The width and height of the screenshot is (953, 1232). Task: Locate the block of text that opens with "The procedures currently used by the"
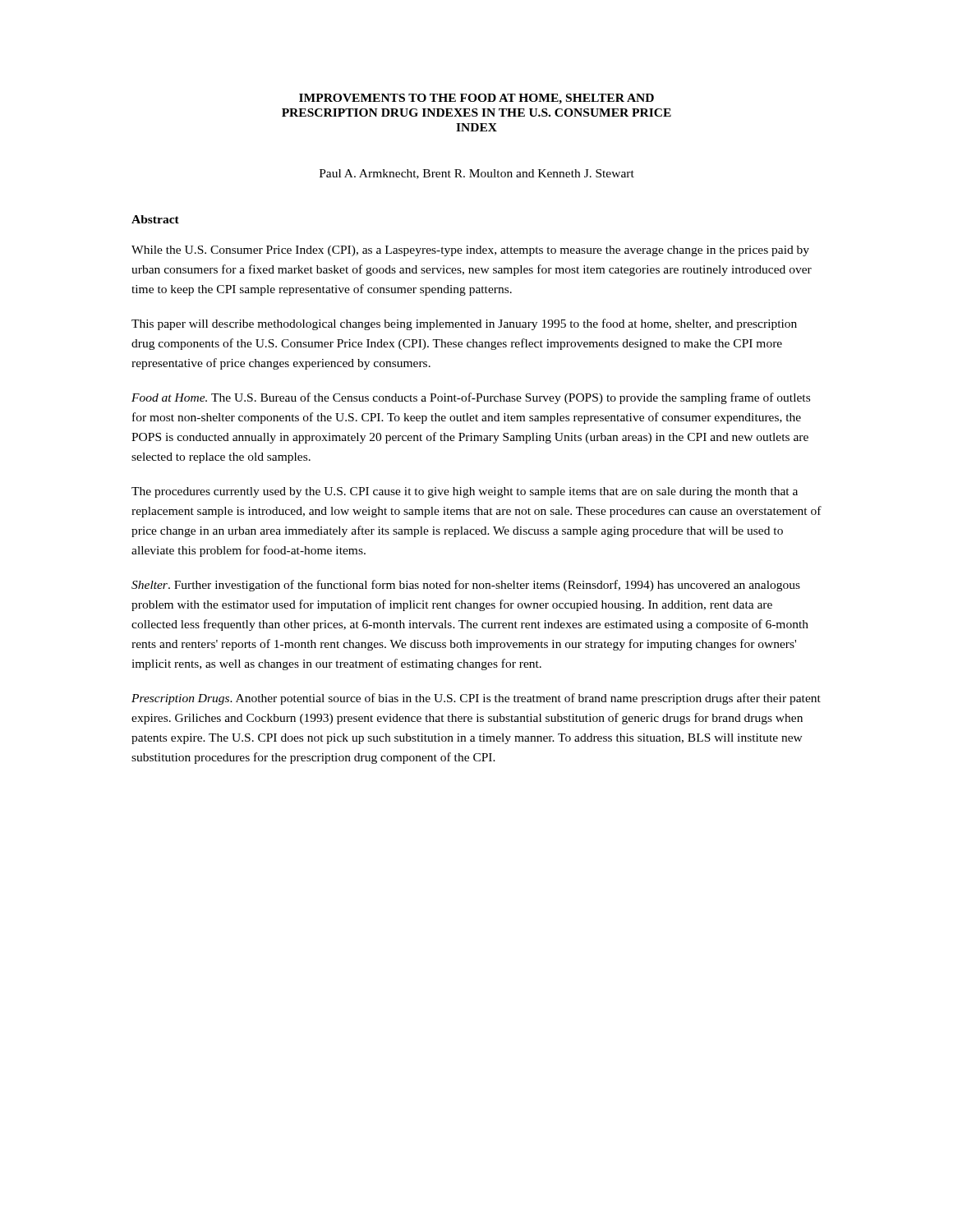(x=476, y=520)
